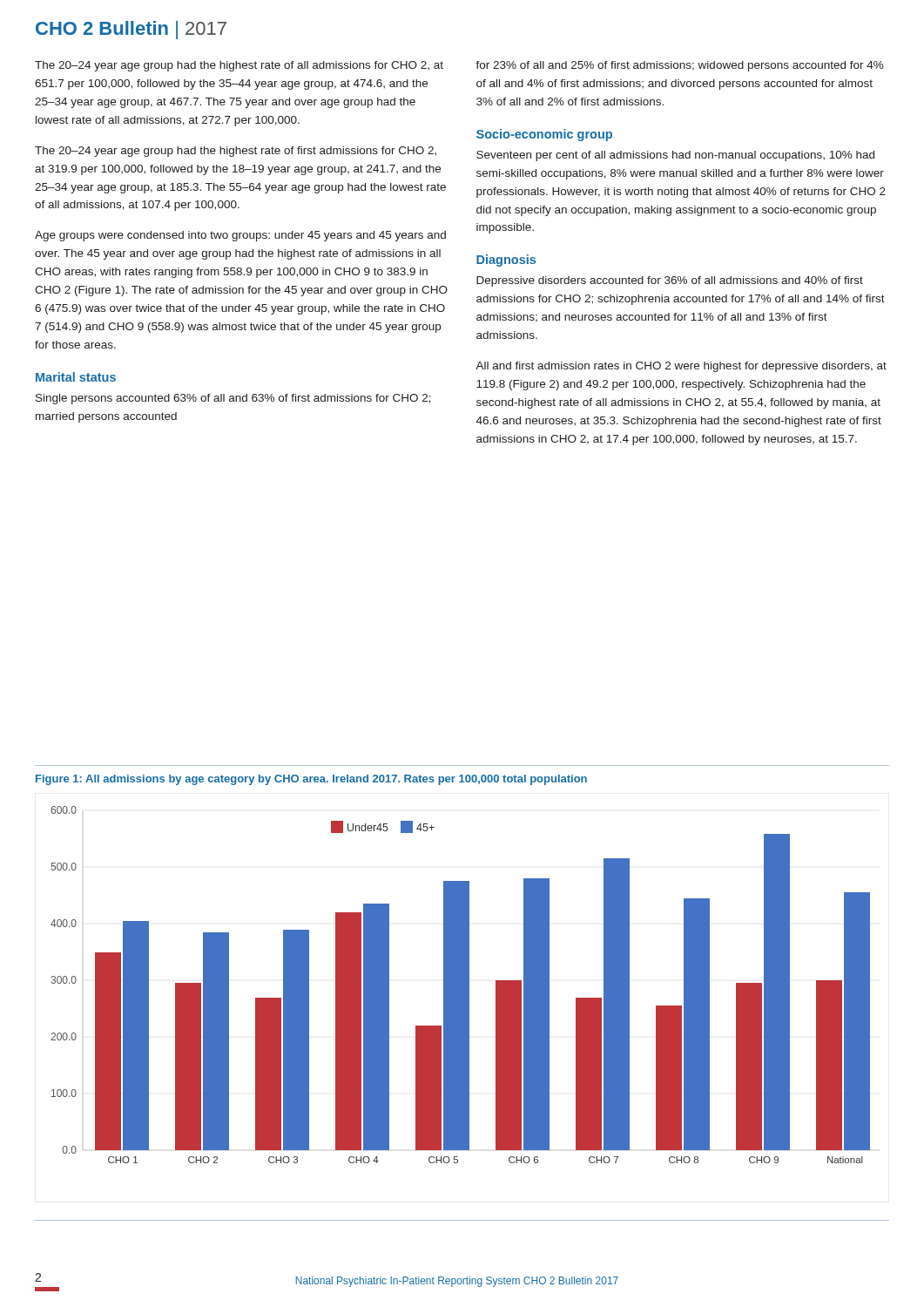
Task: Select the section header with the text "Marital status"
Action: tap(76, 377)
